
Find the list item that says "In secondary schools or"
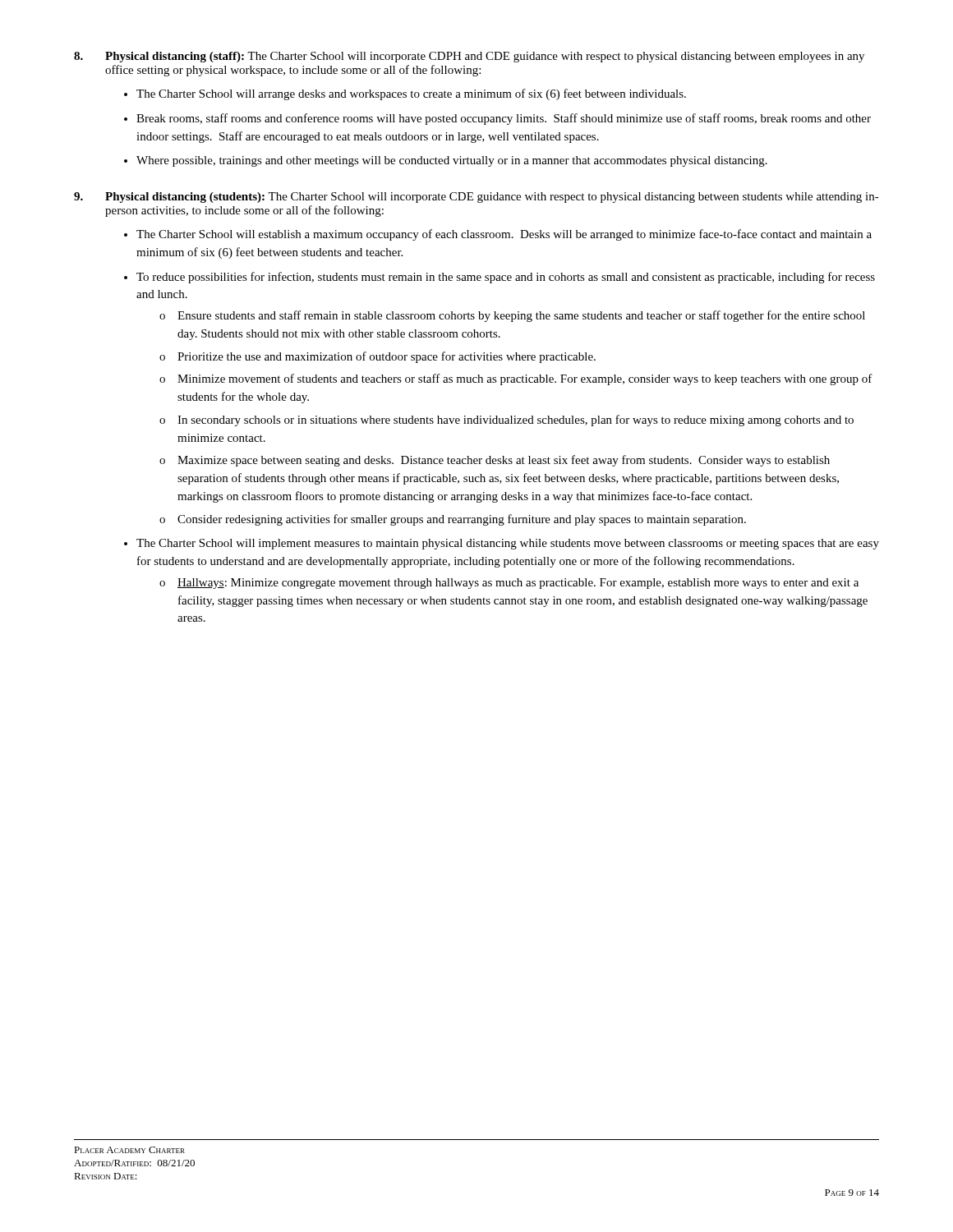(528, 429)
